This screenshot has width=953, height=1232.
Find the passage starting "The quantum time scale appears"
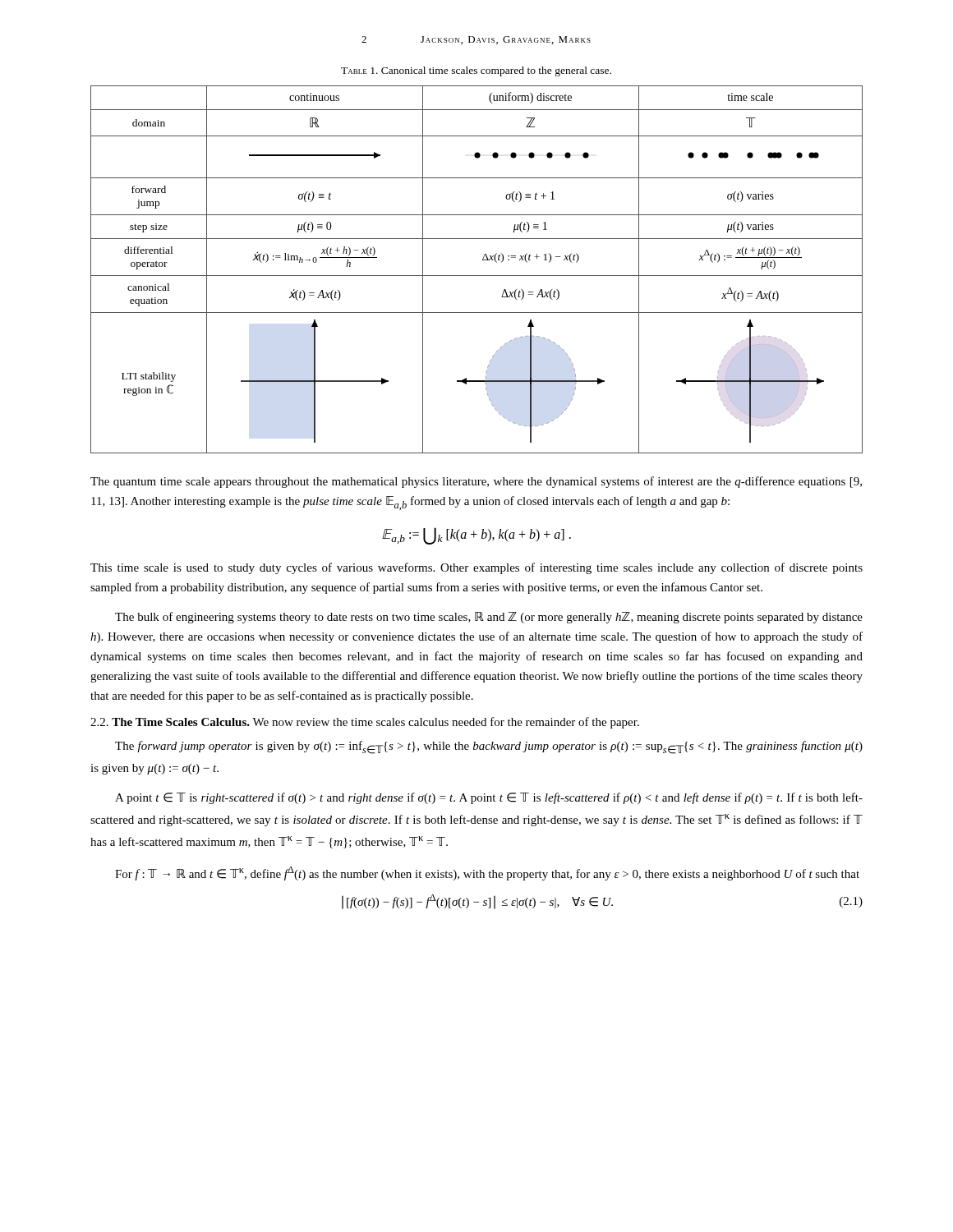[x=476, y=493]
